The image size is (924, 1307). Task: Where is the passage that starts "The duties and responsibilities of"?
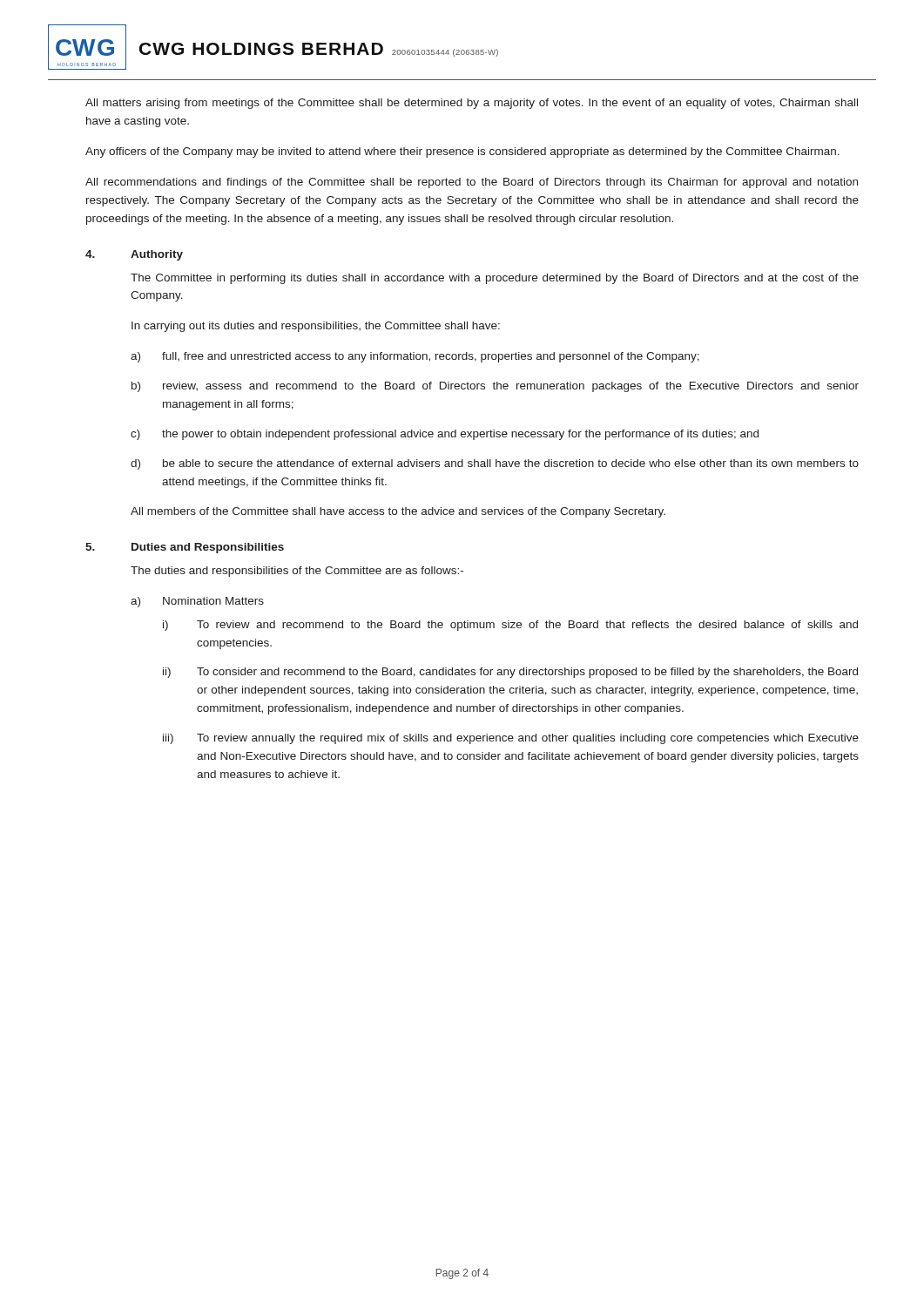[297, 570]
